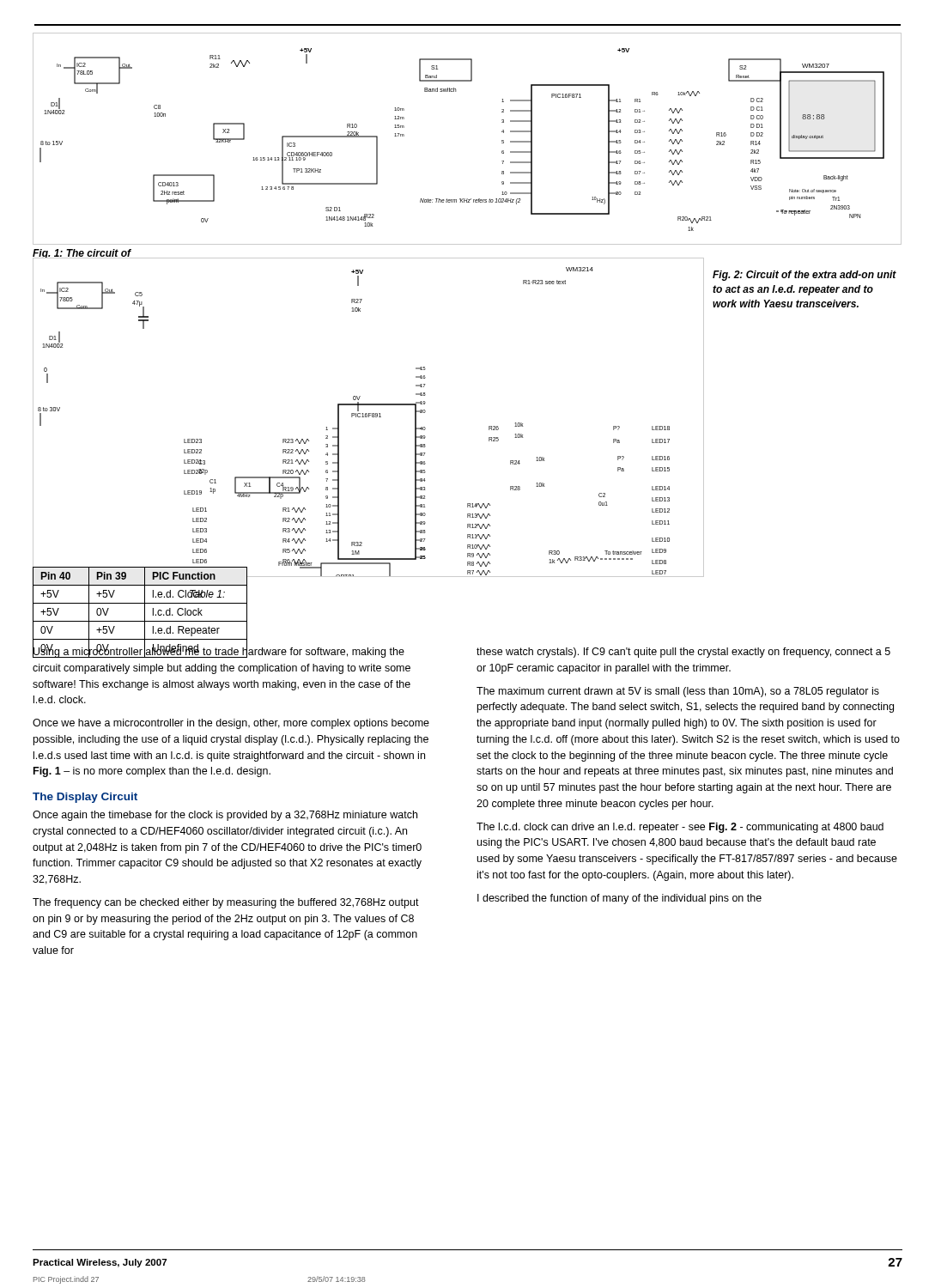Screen dimensions: 1288x935
Task: Select the text block starting "The frequency can be checked either"
Action: [x=226, y=926]
